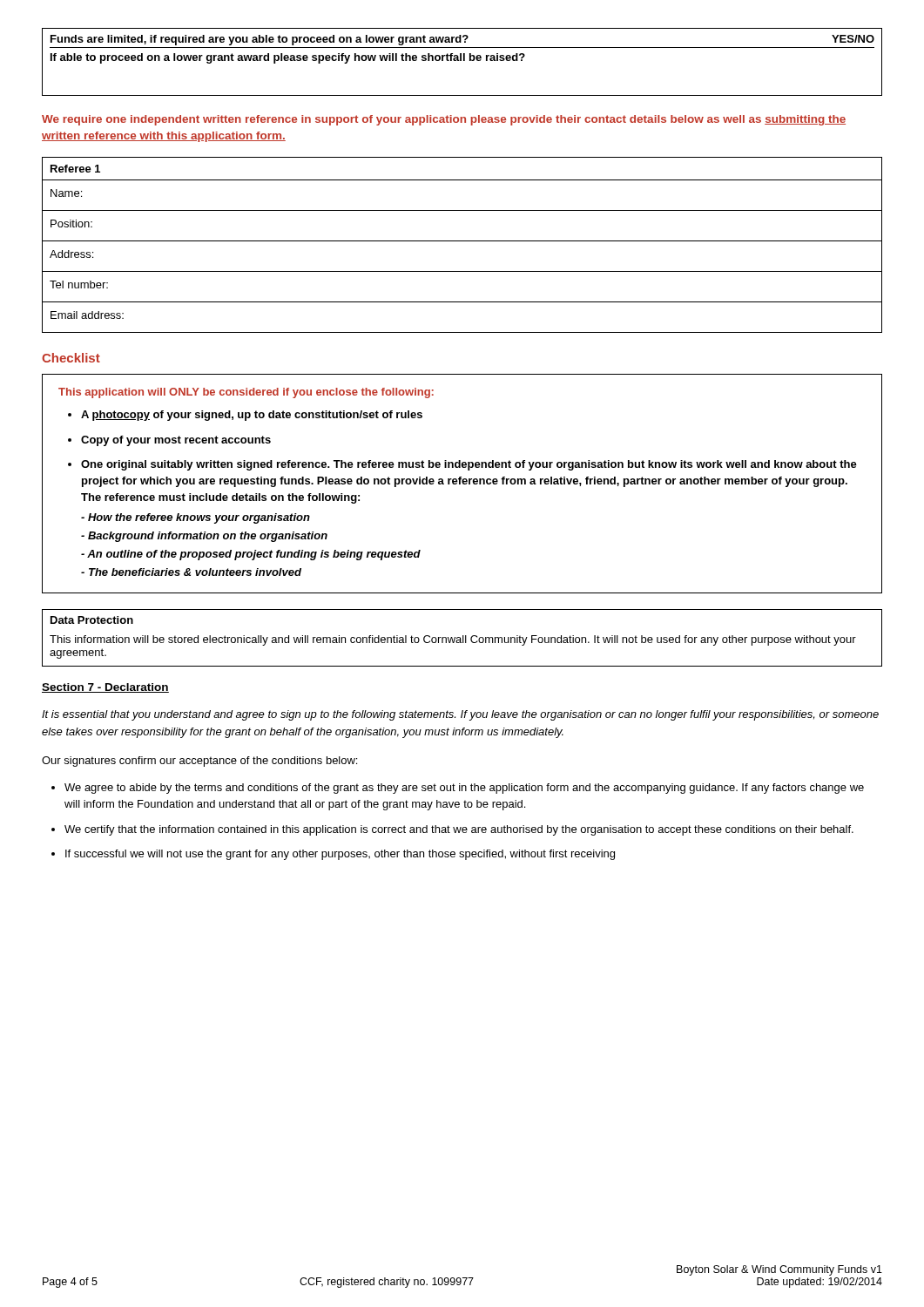
Task: Click on the text starting "A photocopy of your signed, up to date"
Action: (252, 414)
